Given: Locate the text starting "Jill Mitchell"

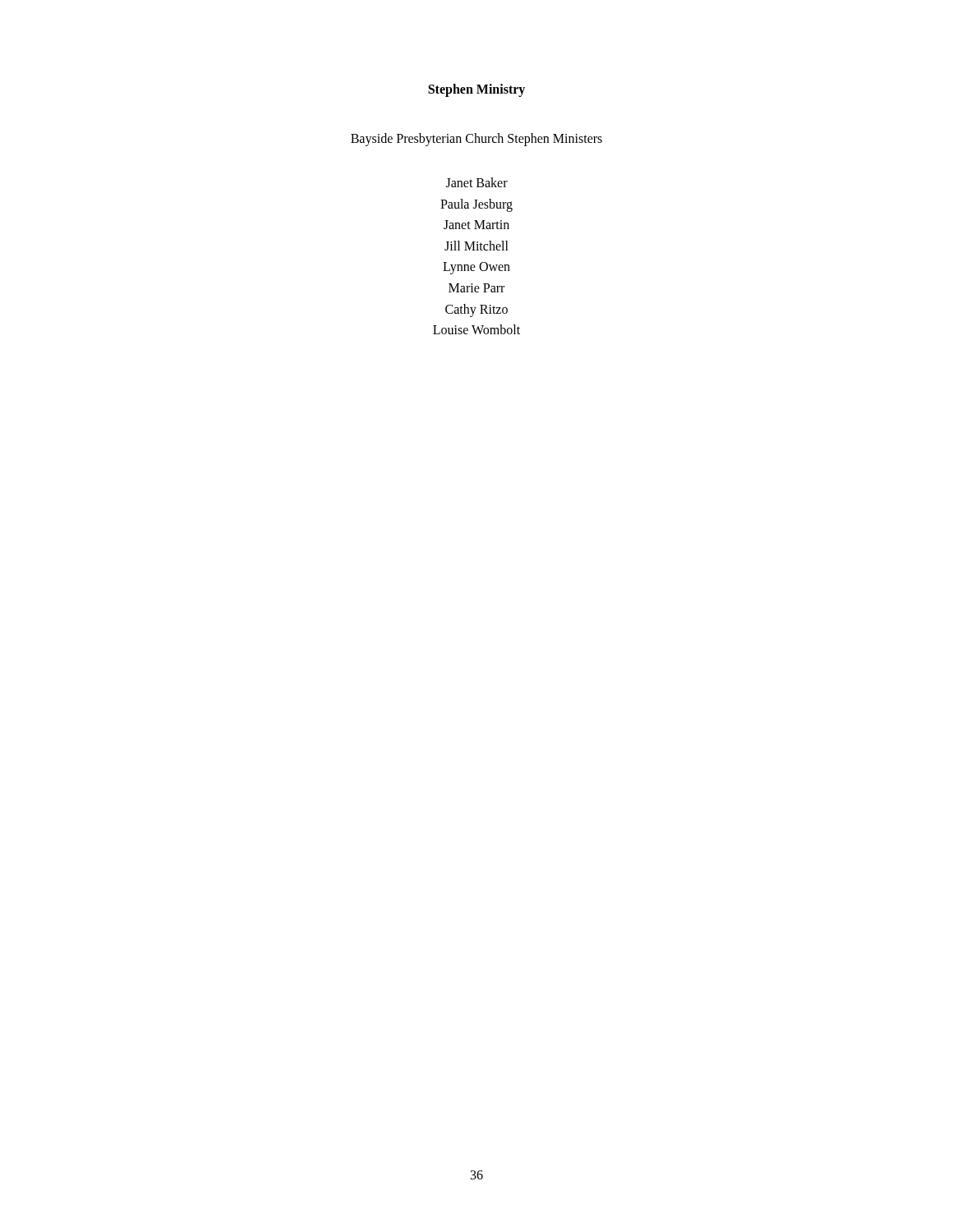Looking at the screenshot, I should (x=476, y=246).
